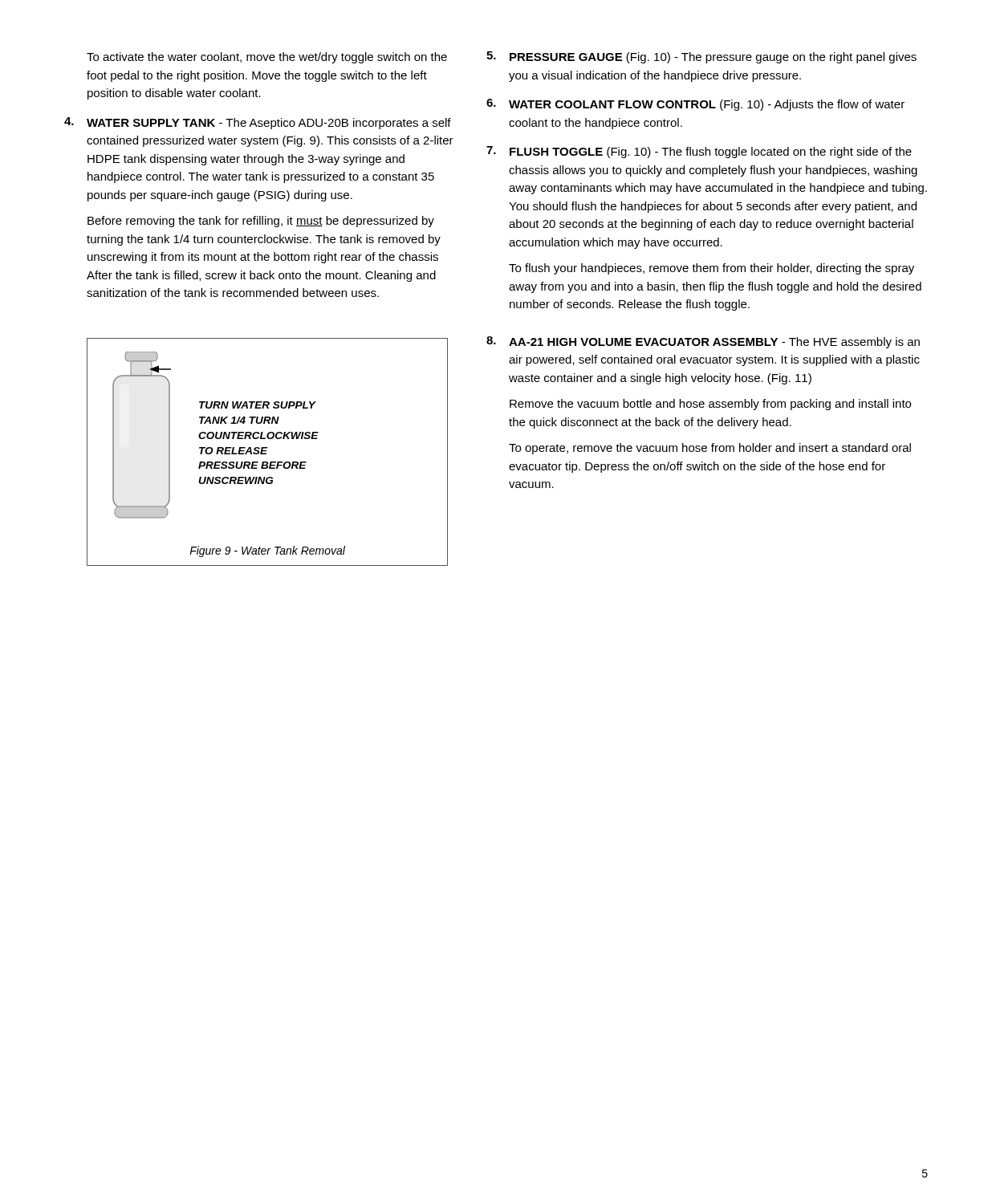Click the passage that begins "To activate the water coolant, move"
Viewport: 992px width, 1204px height.
click(x=267, y=75)
